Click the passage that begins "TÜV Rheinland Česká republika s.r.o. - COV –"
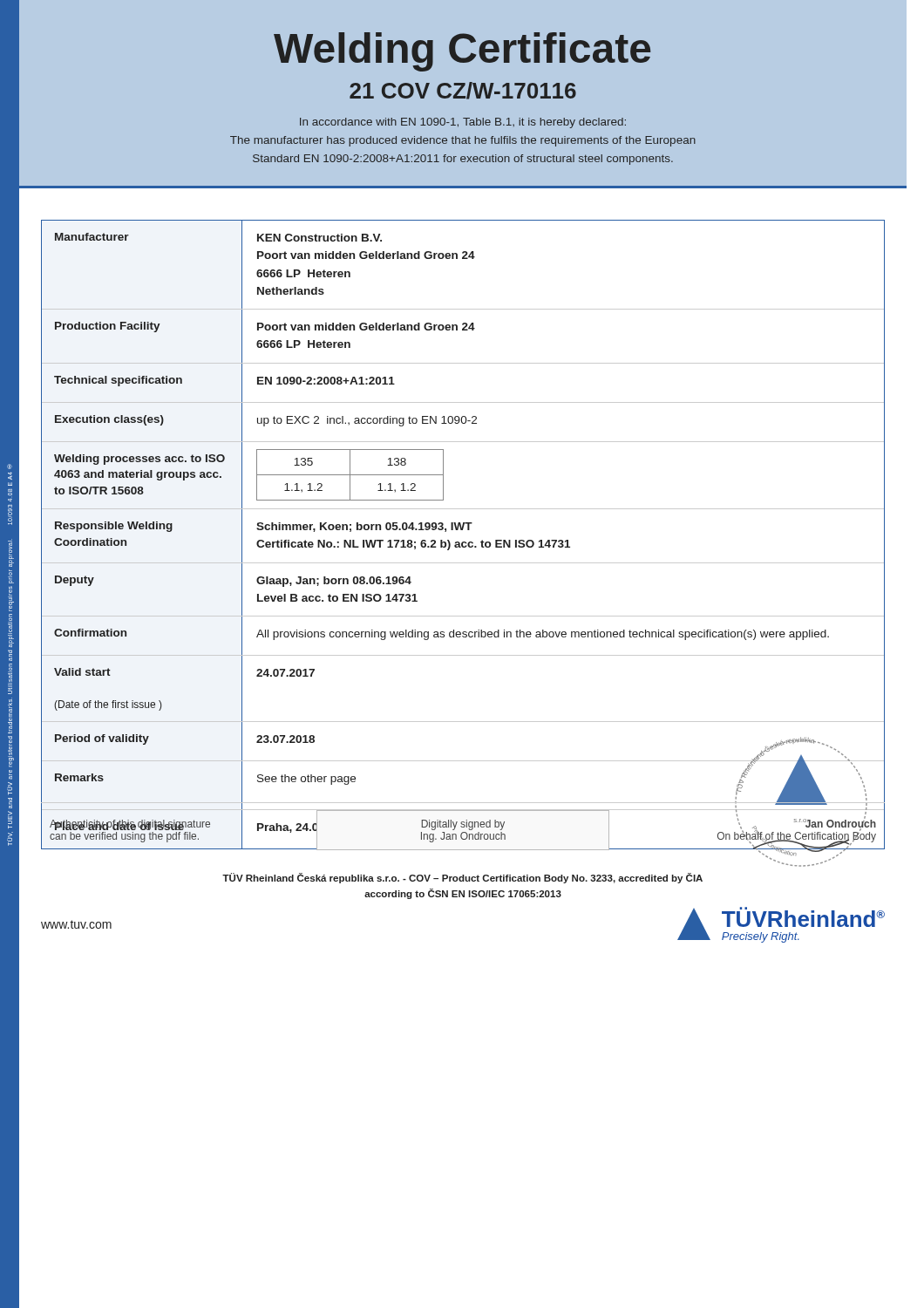Image resolution: width=924 pixels, height=1308 pixels. [463, 886]
